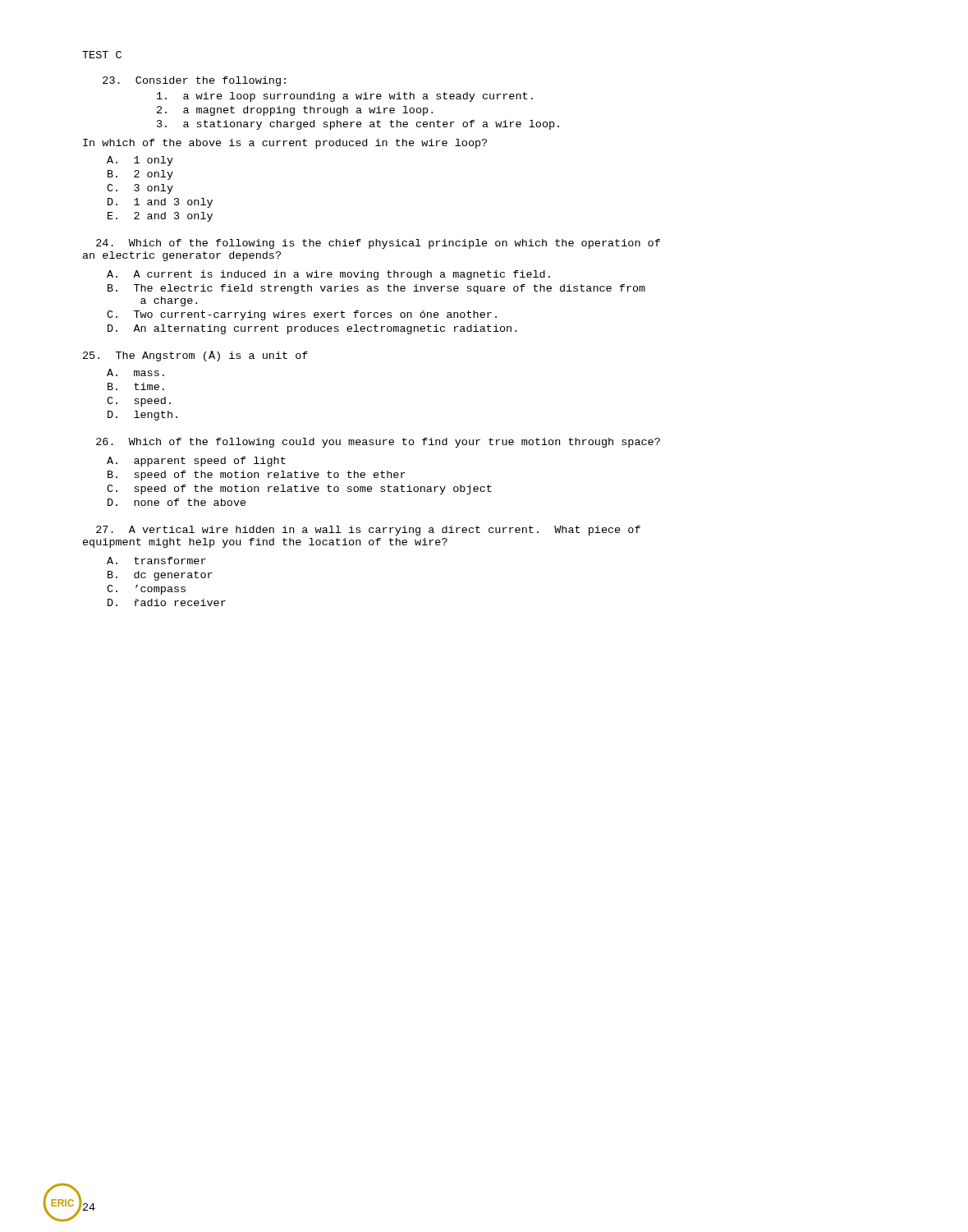Find the list item that reads "A. A current"

330,275
